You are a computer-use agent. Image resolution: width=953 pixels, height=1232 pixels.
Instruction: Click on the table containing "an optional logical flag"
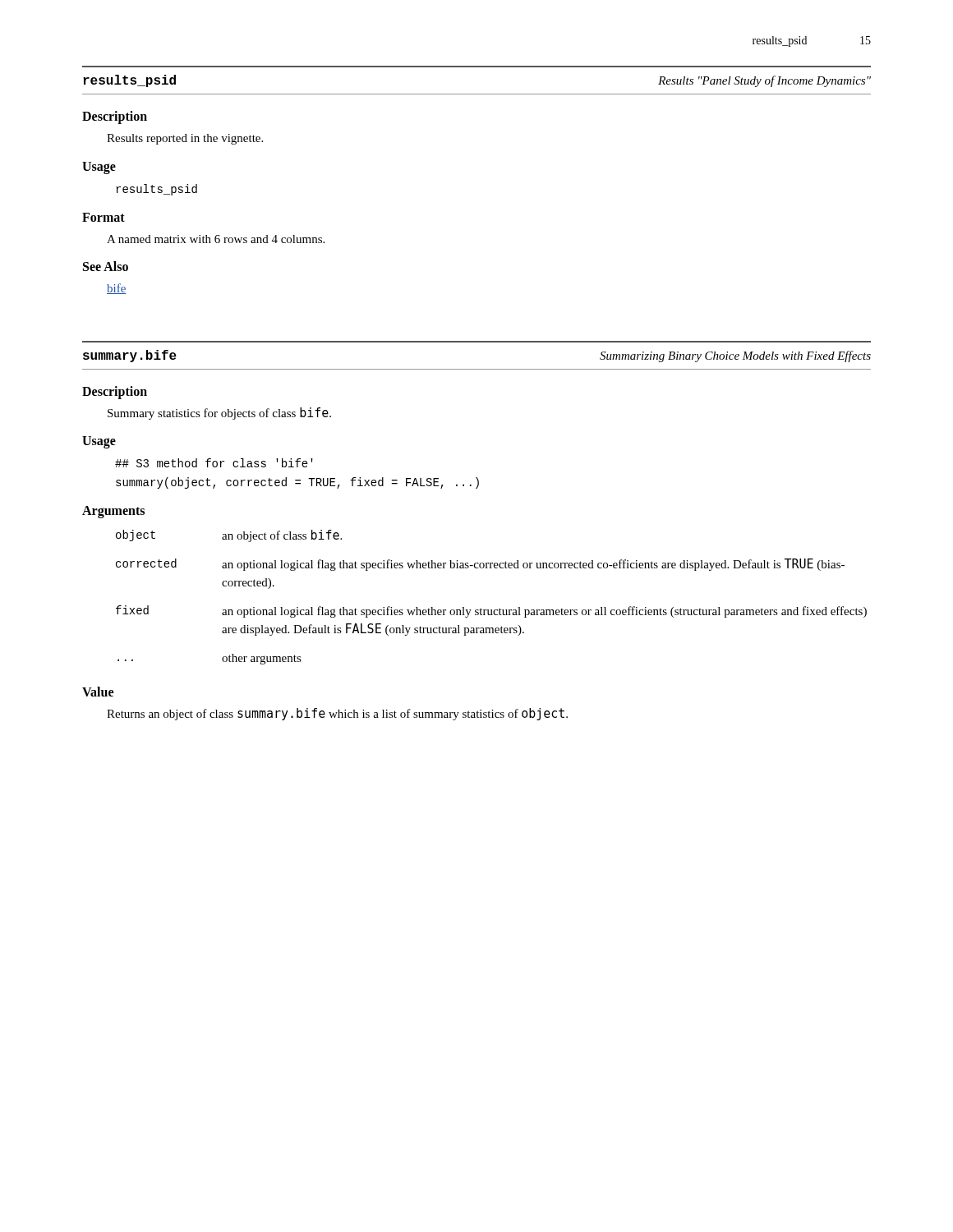point(476,599)
